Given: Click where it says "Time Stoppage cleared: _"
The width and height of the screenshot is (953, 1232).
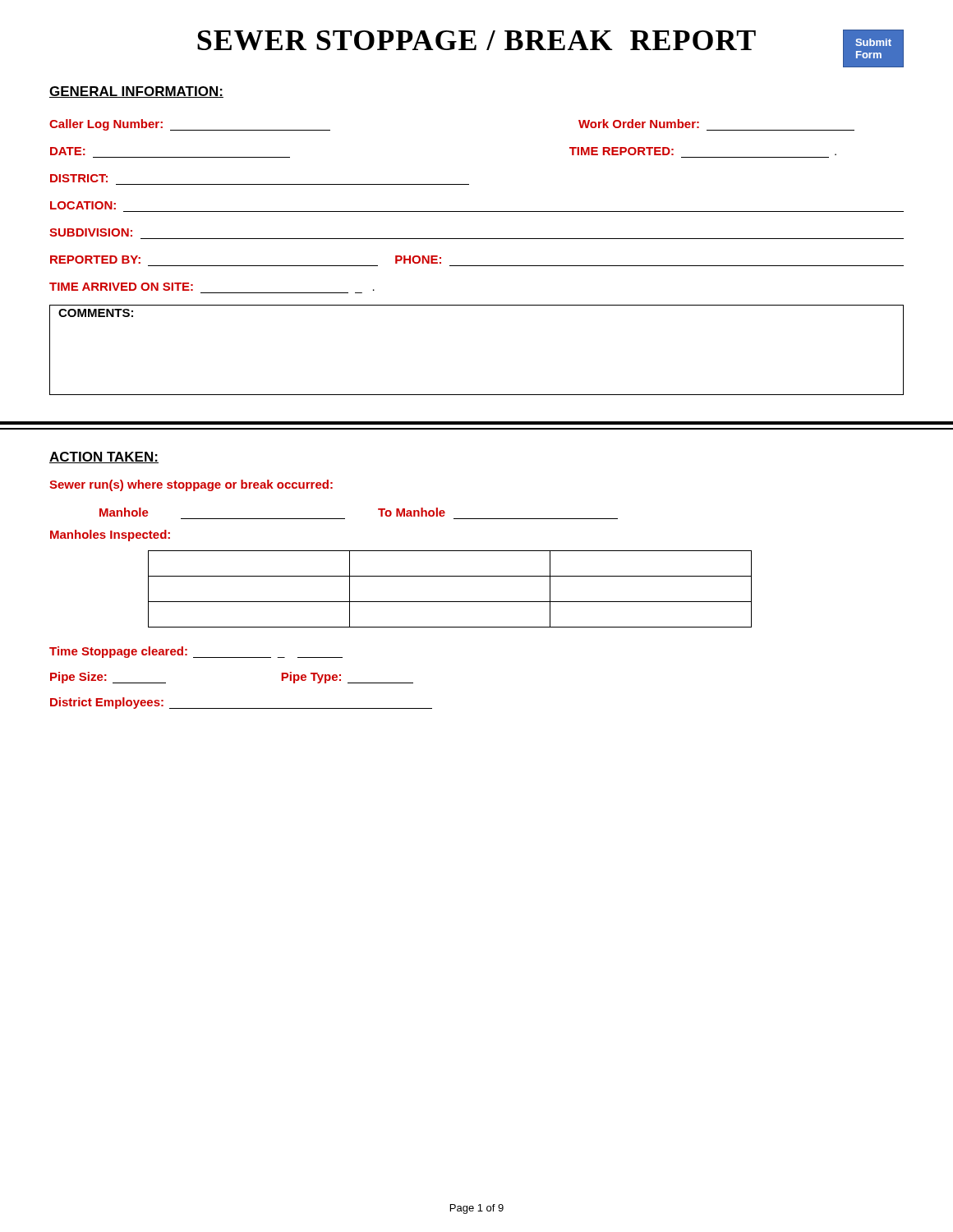Looking at the screenshot, I should 196,650.
